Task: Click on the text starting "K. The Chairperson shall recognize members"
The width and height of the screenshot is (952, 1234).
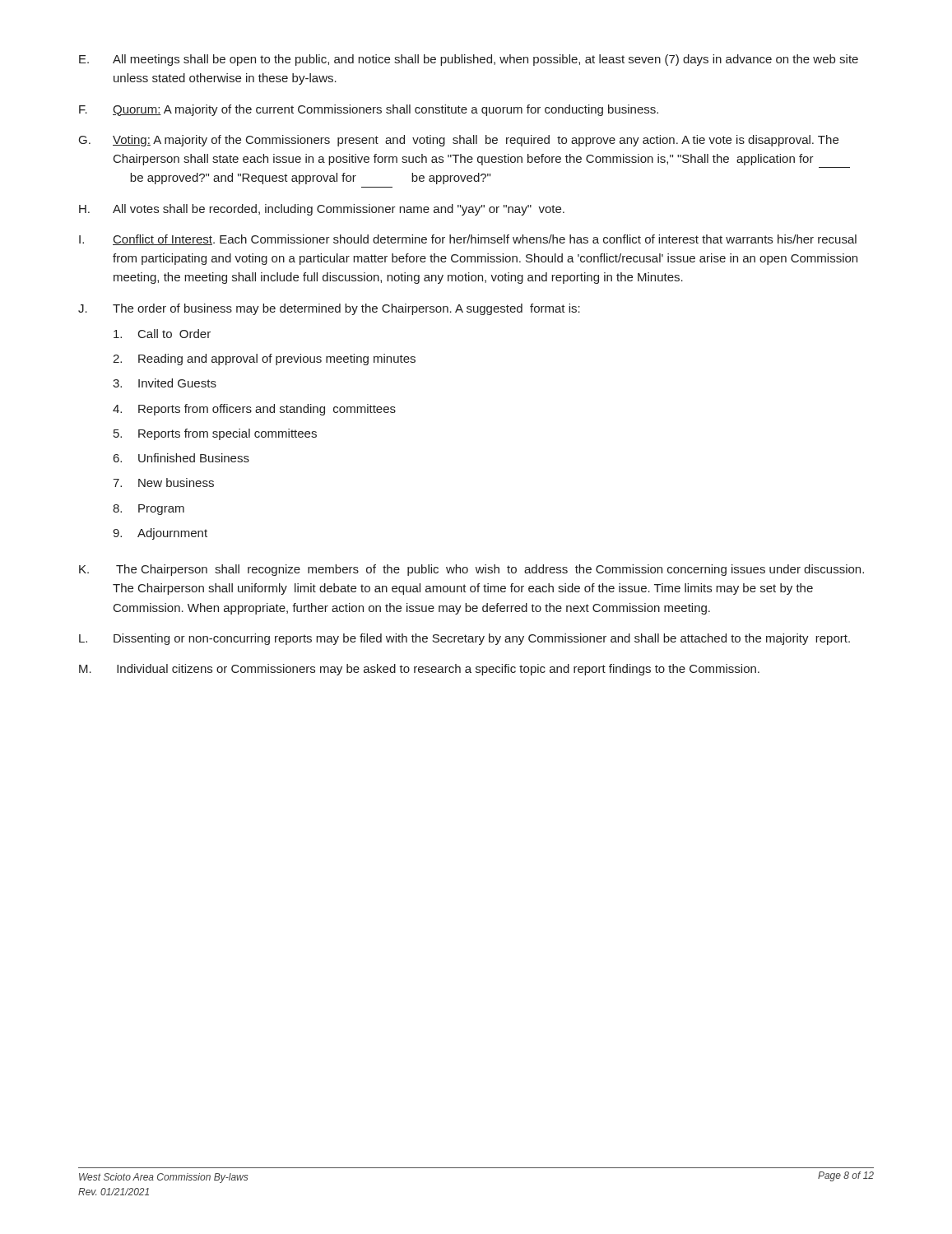Action: pyautogui.click(x=476, y=588)
